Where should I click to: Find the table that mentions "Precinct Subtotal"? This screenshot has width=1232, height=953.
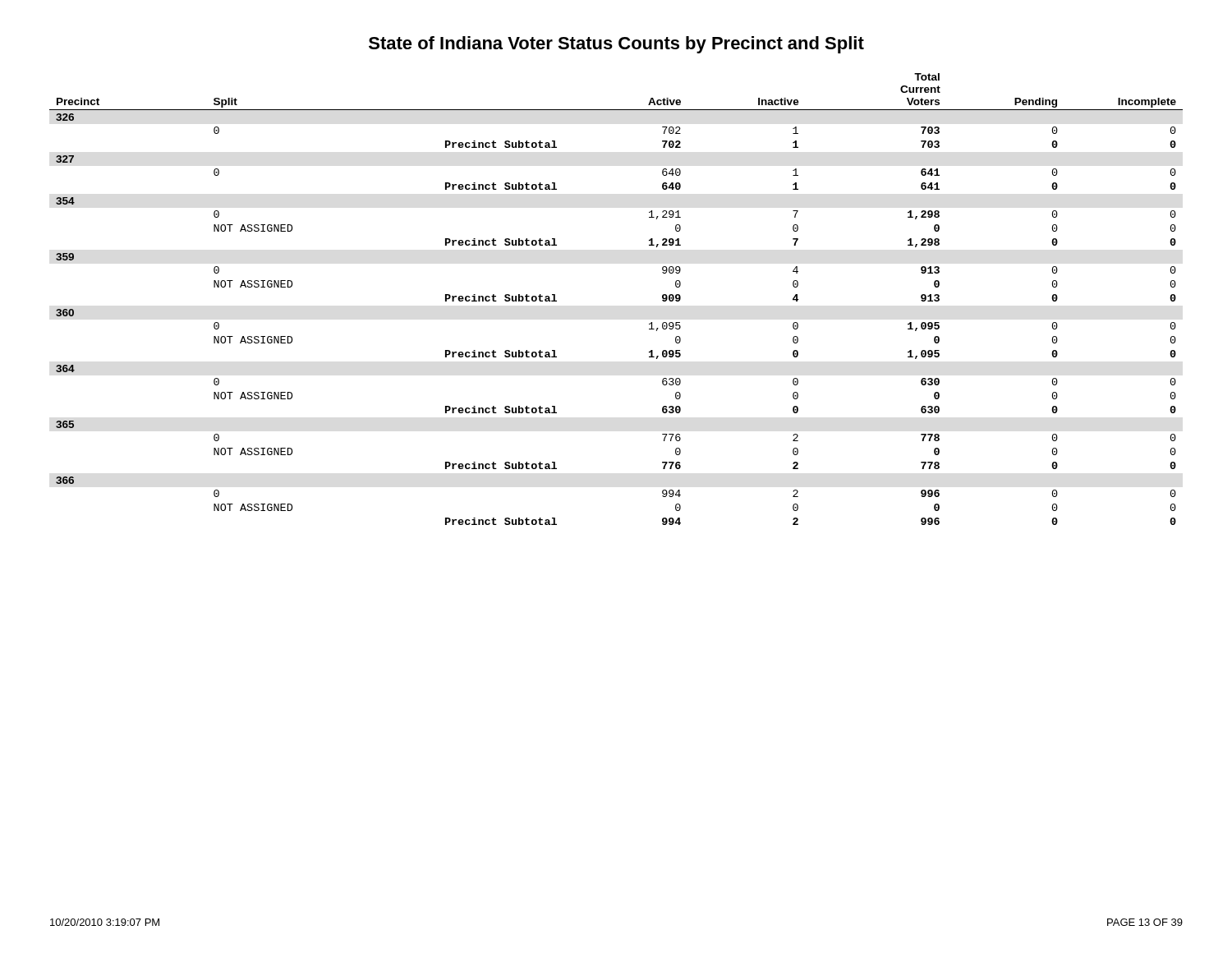click(616, 299)
